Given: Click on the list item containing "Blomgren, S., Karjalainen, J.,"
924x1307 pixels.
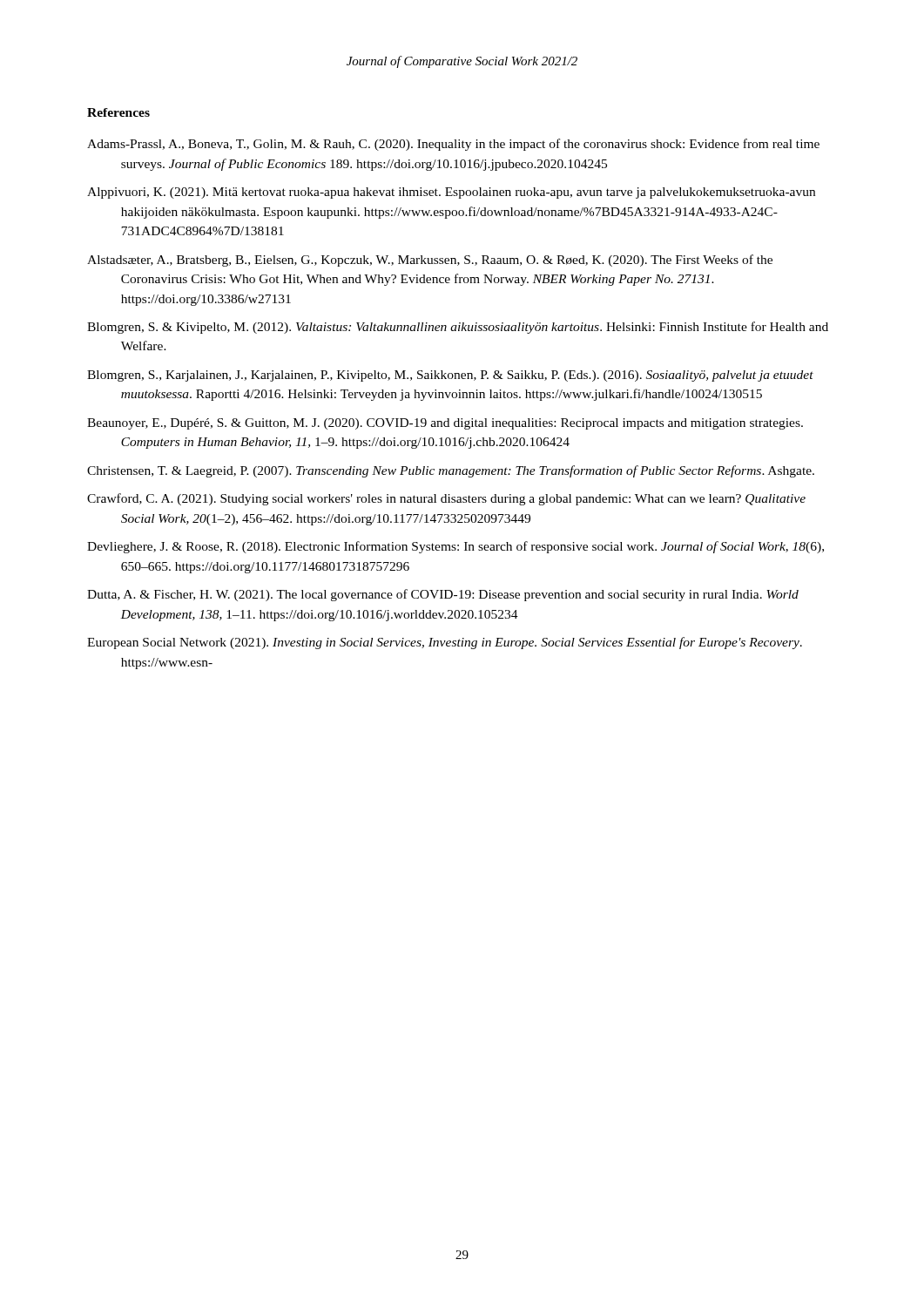Looking at the screenshot, I should 450,384.
